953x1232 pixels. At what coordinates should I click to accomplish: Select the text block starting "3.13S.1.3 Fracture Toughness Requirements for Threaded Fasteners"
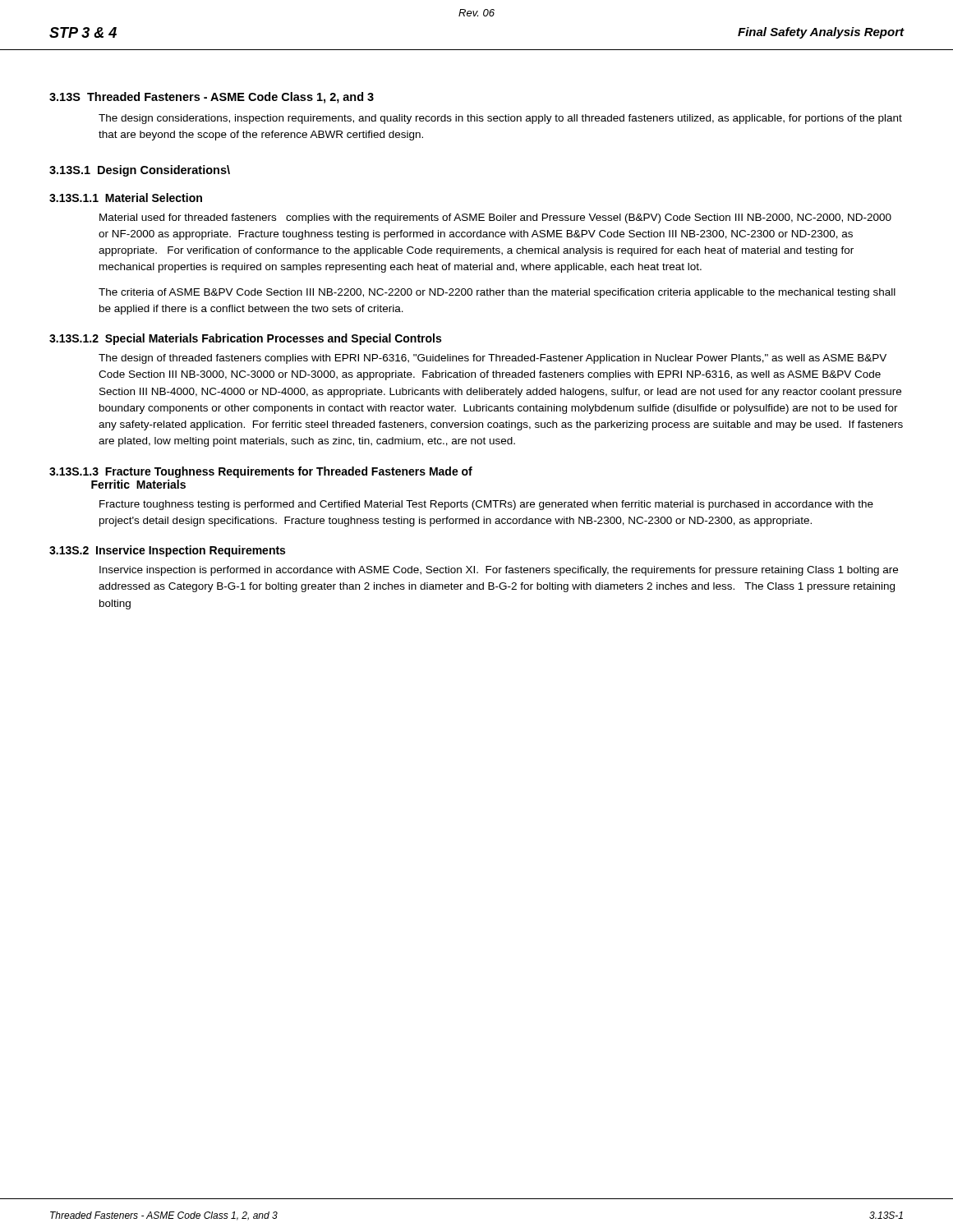(261, 478)
